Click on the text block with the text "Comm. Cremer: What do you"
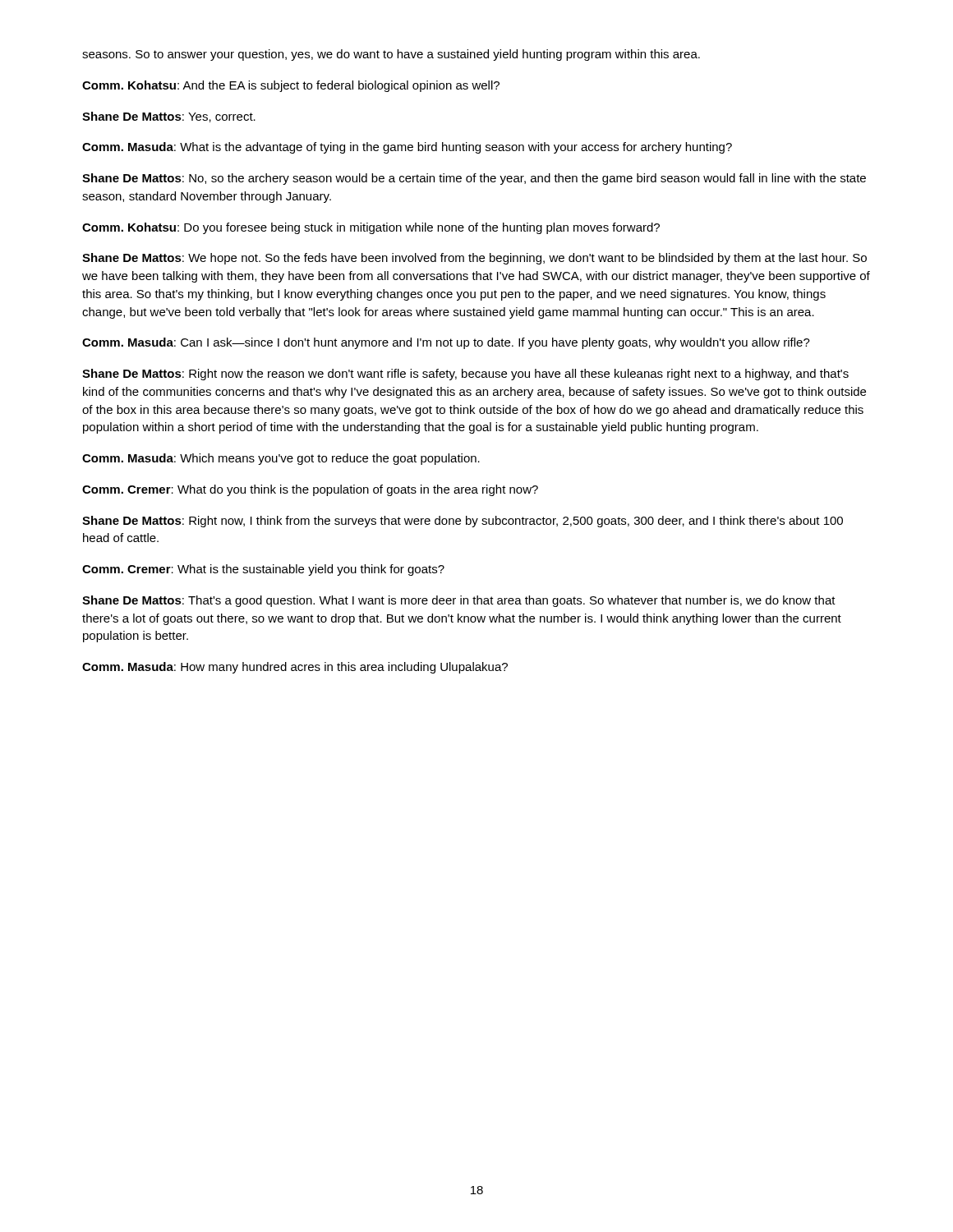953x1232 pixels. (x=310, y=489)
